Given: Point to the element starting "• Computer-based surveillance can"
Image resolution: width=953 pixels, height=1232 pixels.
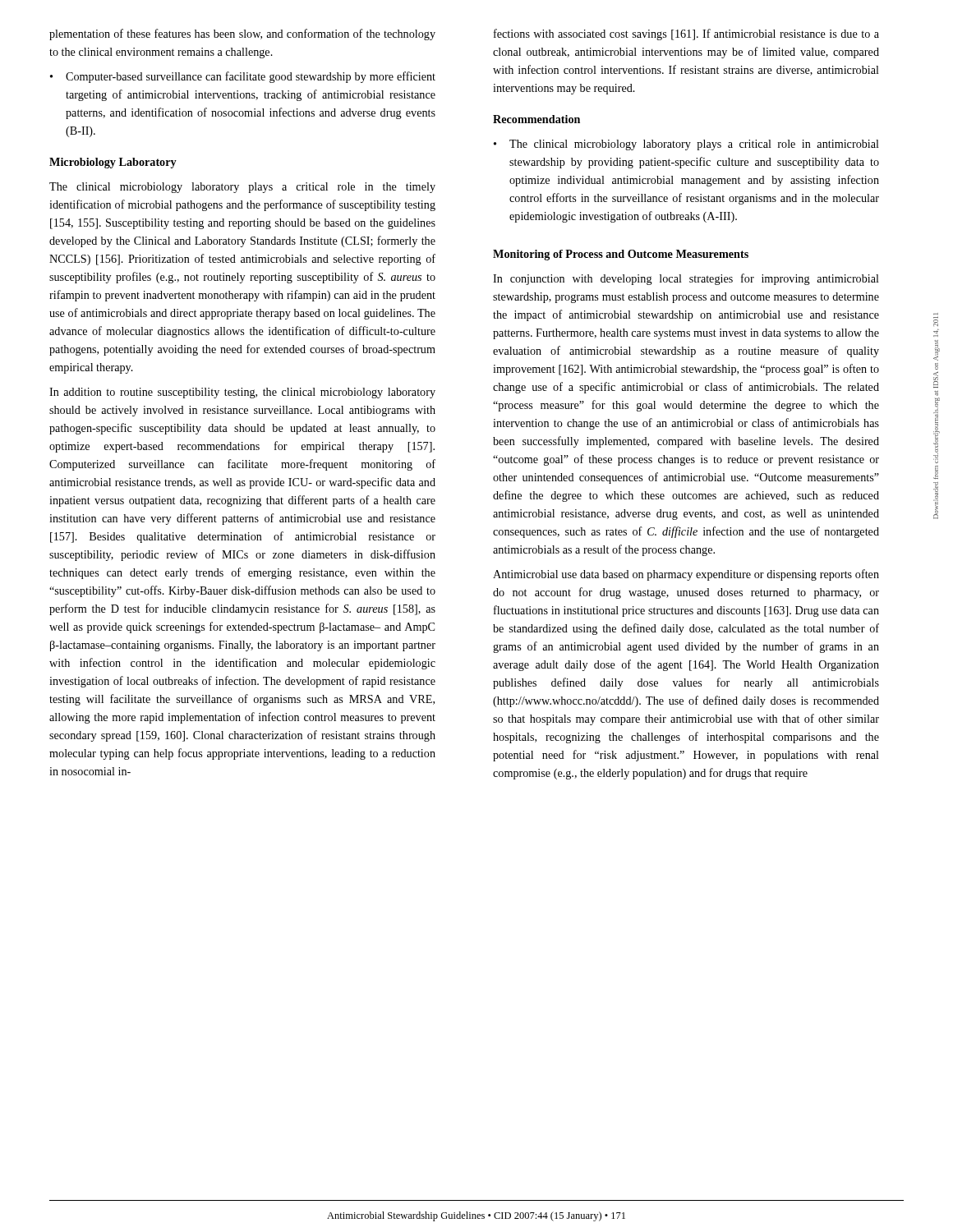Looking at the screenshot, I should 242,103.
